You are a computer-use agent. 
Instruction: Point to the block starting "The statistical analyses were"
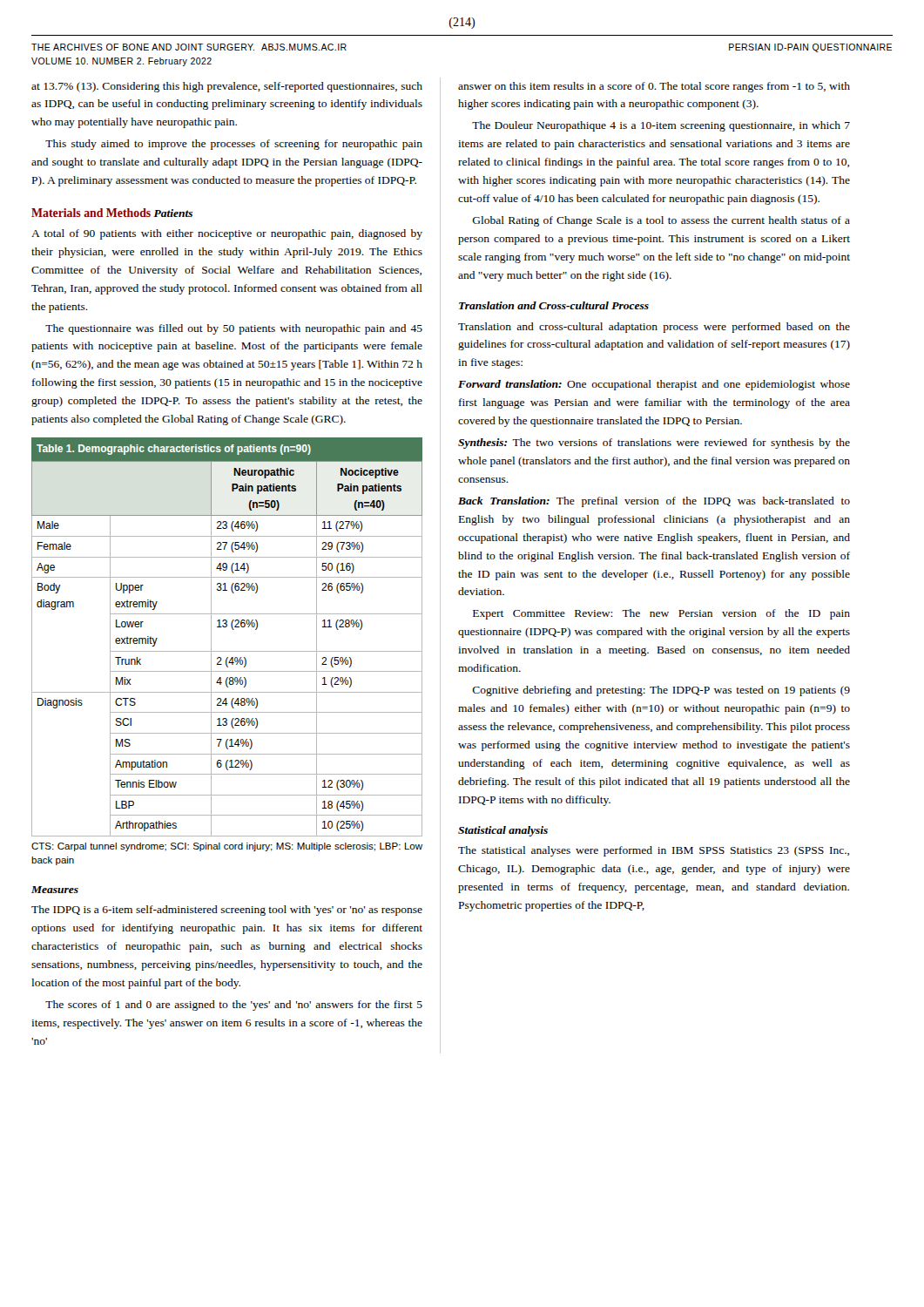(654, 879)
